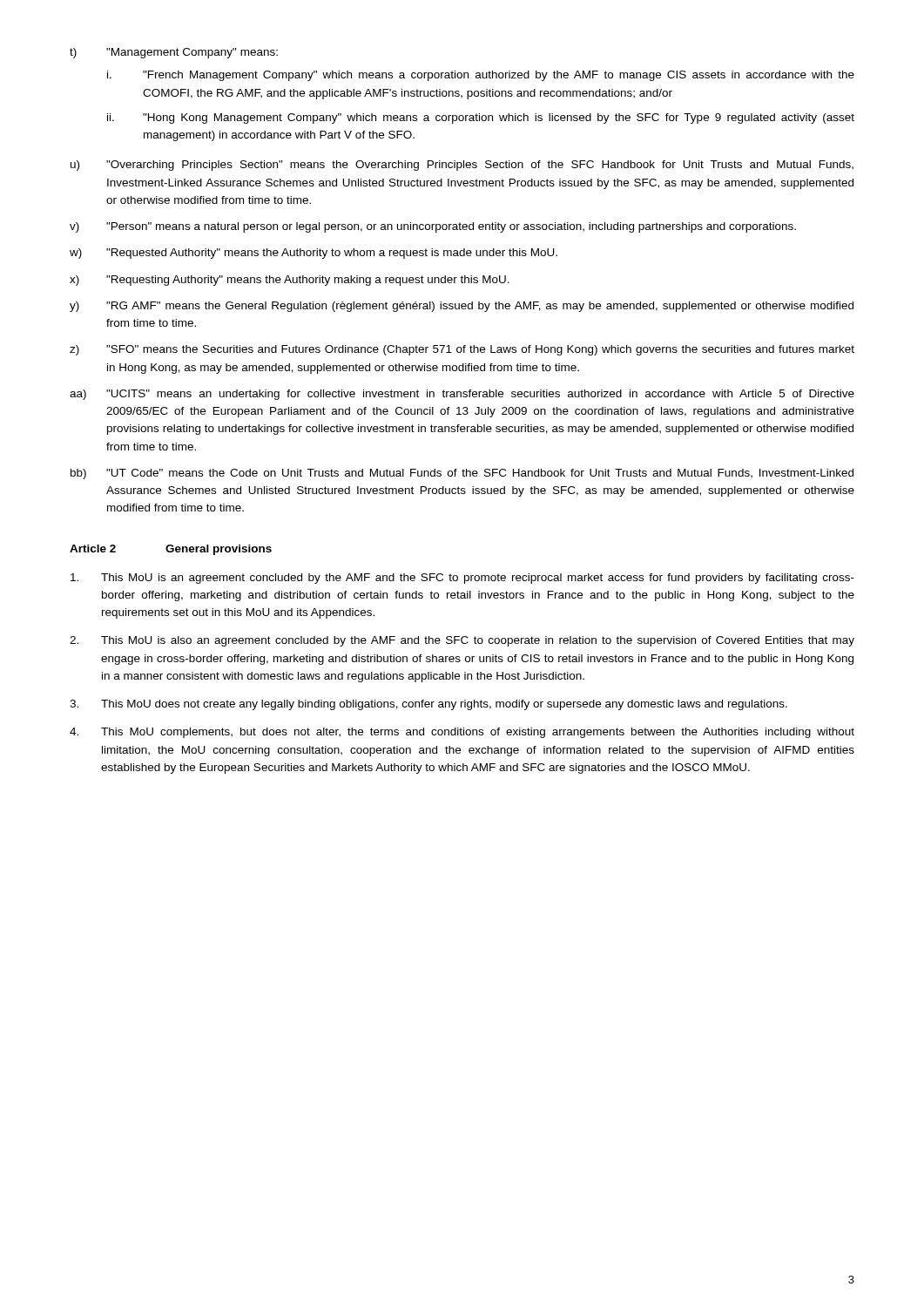Select the text block starting "v) "Person" means a natural person or legal"

462,227
